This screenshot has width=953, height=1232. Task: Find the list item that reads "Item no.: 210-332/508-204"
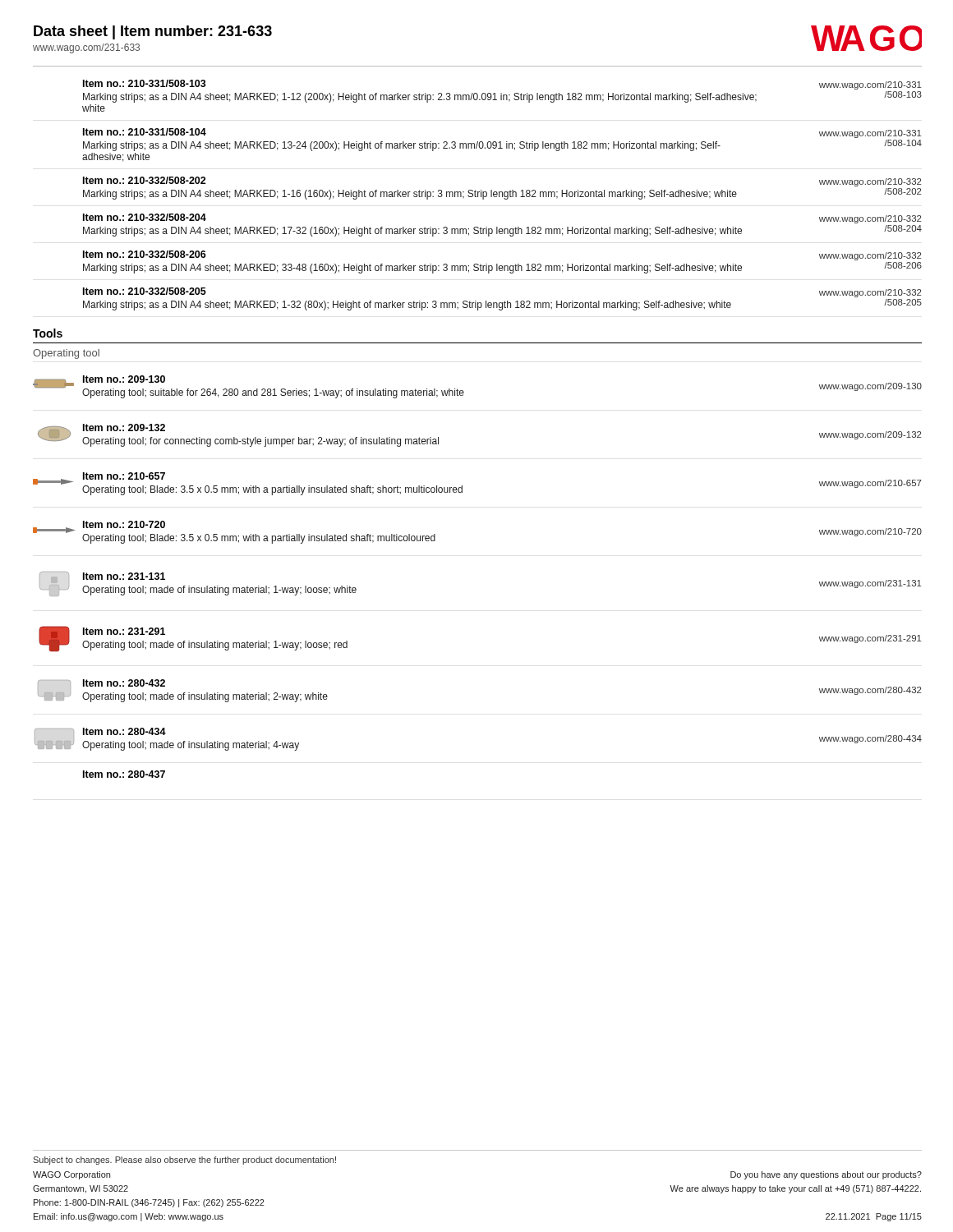(x=502, y=224)
